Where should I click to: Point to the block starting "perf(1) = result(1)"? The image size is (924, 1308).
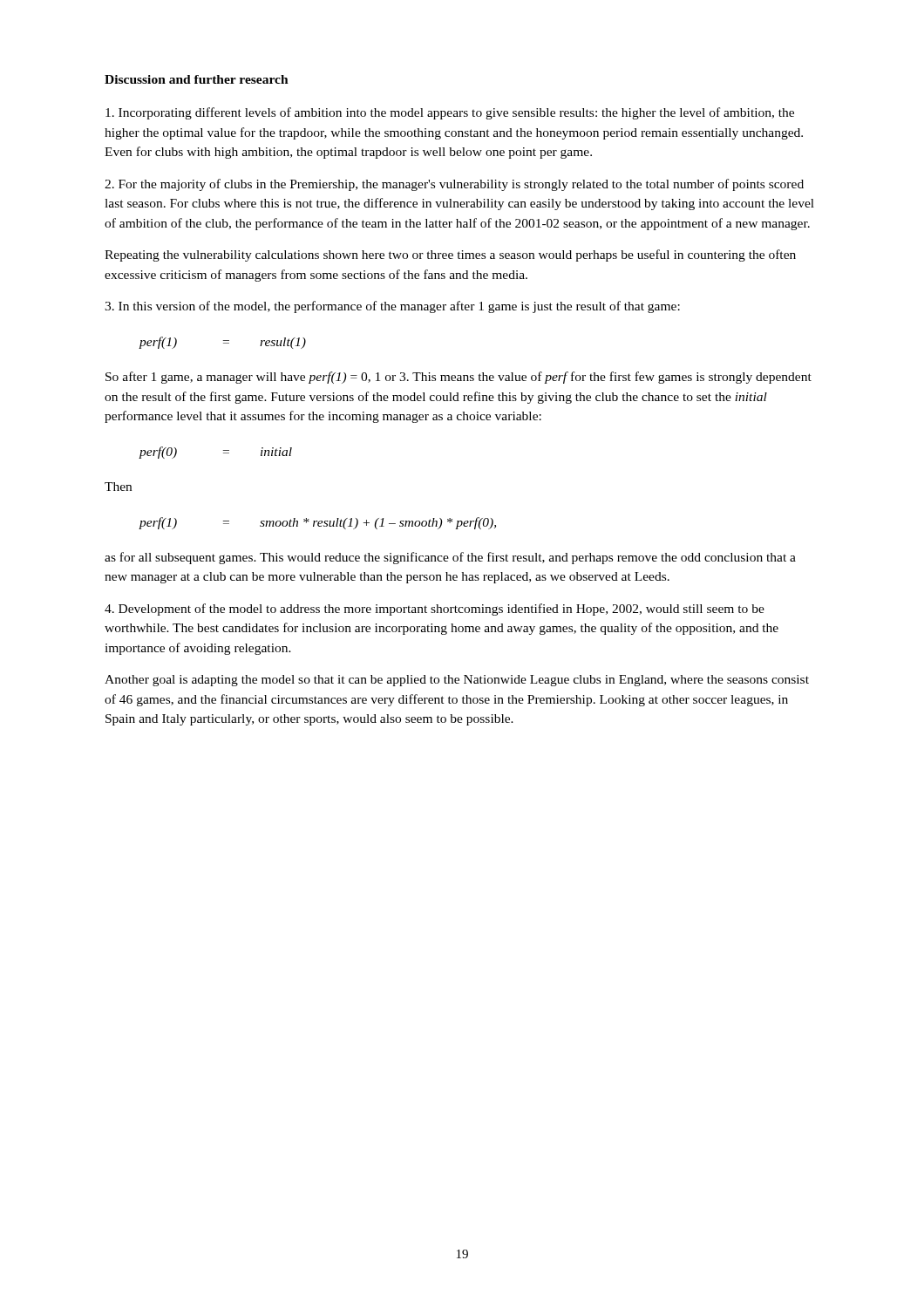click(223, 342)
